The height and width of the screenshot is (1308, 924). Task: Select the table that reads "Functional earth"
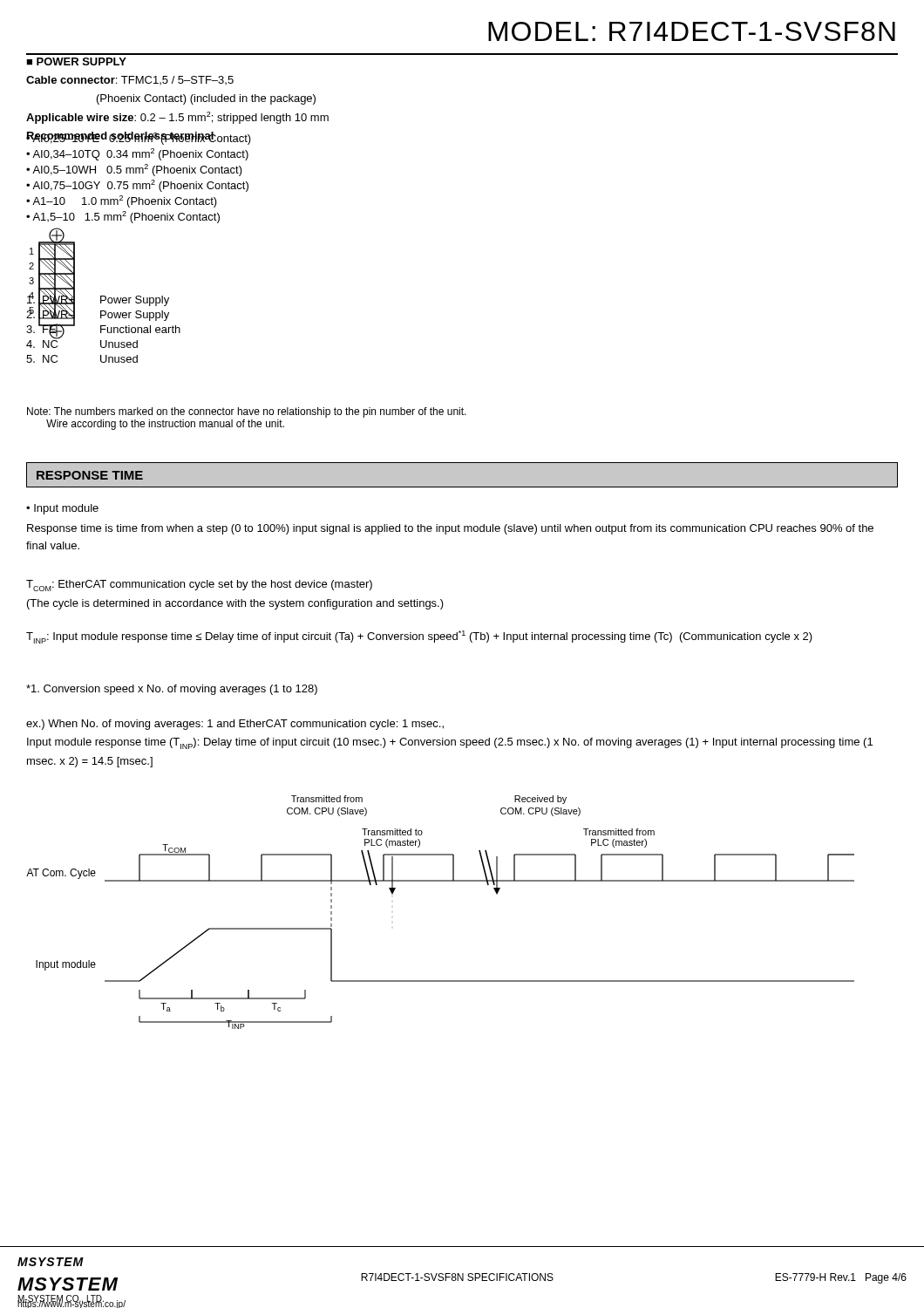coord(107,329)
